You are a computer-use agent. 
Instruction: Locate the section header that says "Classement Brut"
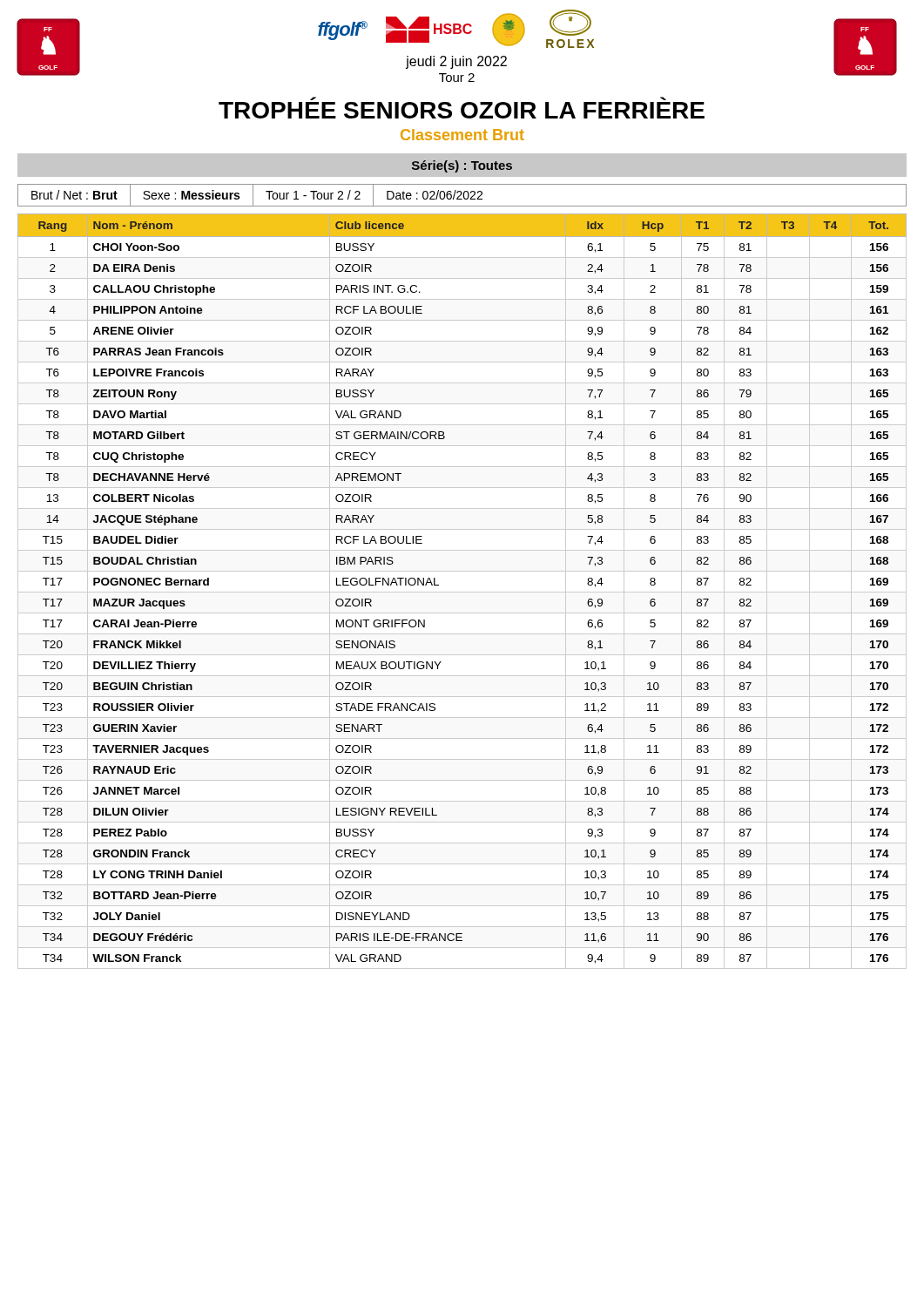tap(462, 135)
